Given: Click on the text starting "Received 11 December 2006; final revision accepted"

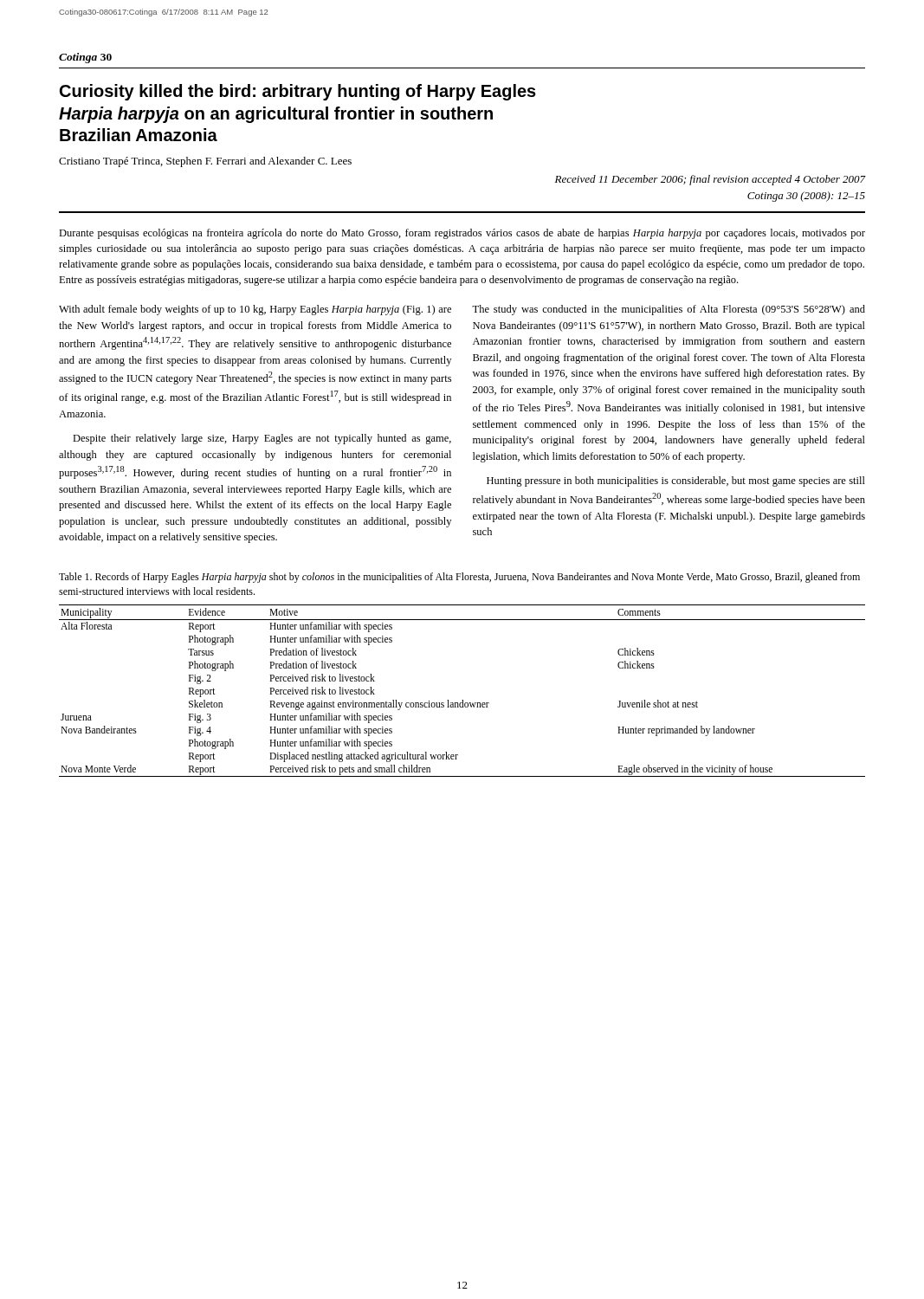Looking at the screenshot, I should tap(710, 187).
